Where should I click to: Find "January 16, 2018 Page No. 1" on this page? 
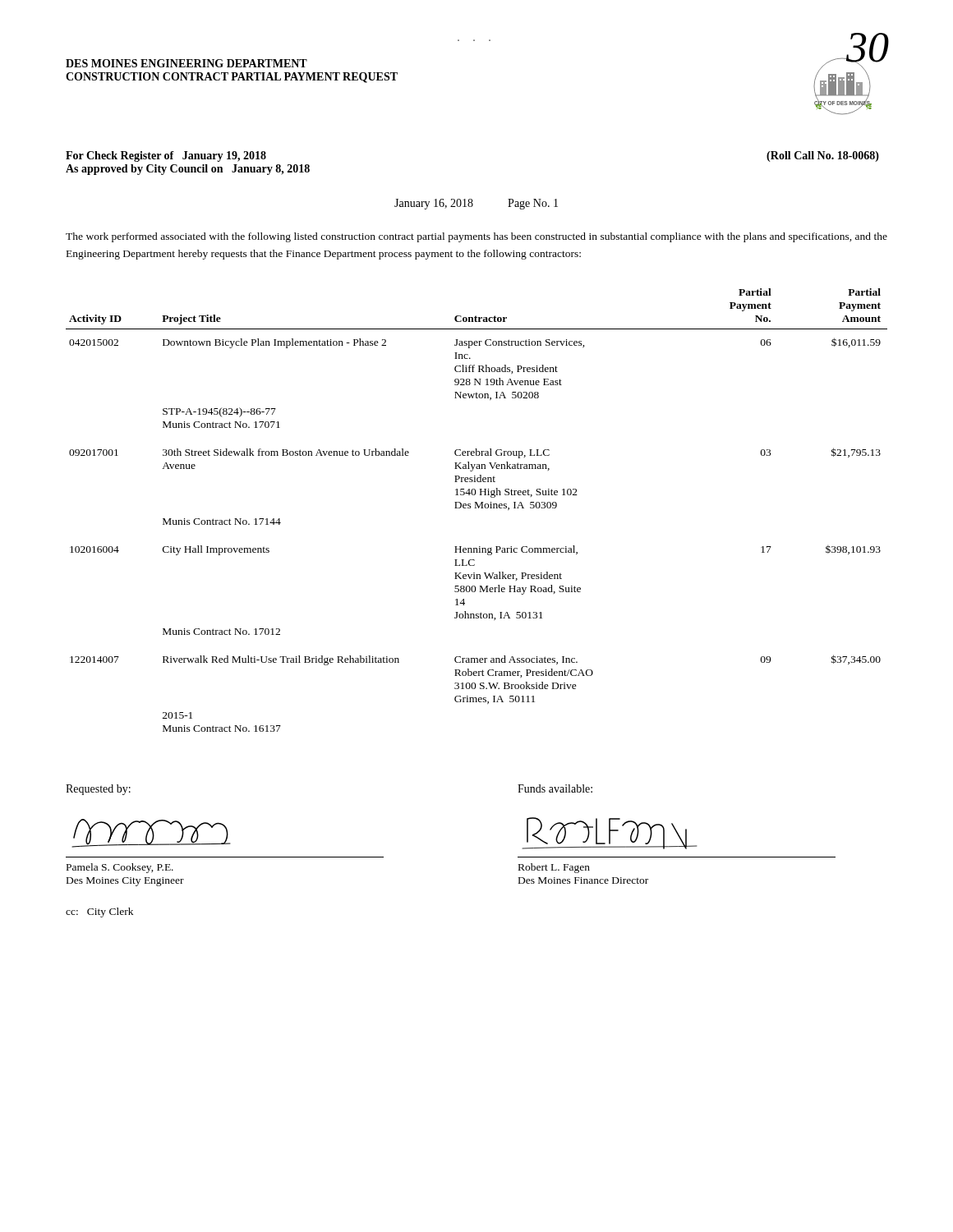(476, 203)
